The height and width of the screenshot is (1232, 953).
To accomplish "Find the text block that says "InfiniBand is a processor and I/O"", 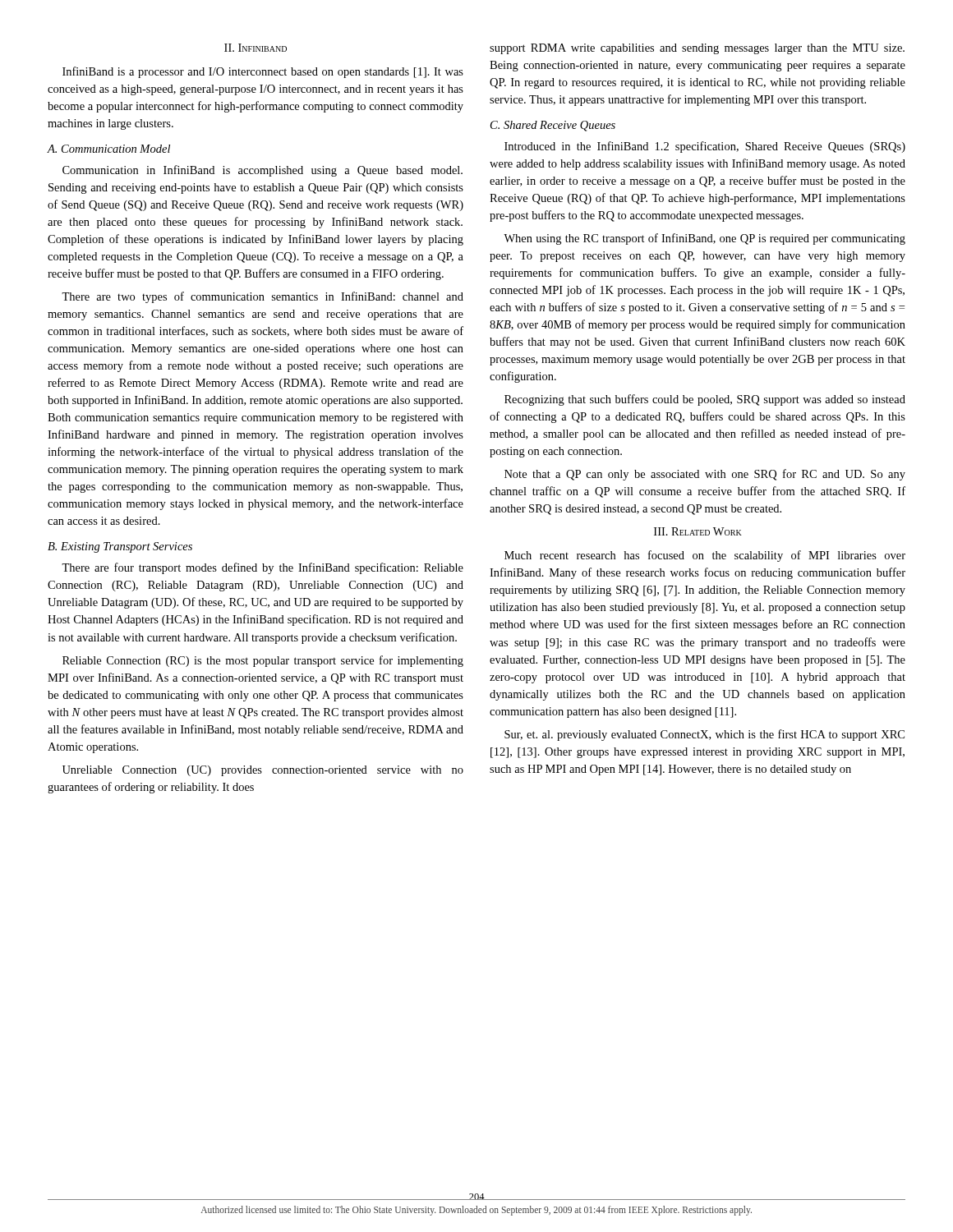I will click(255, 98).
